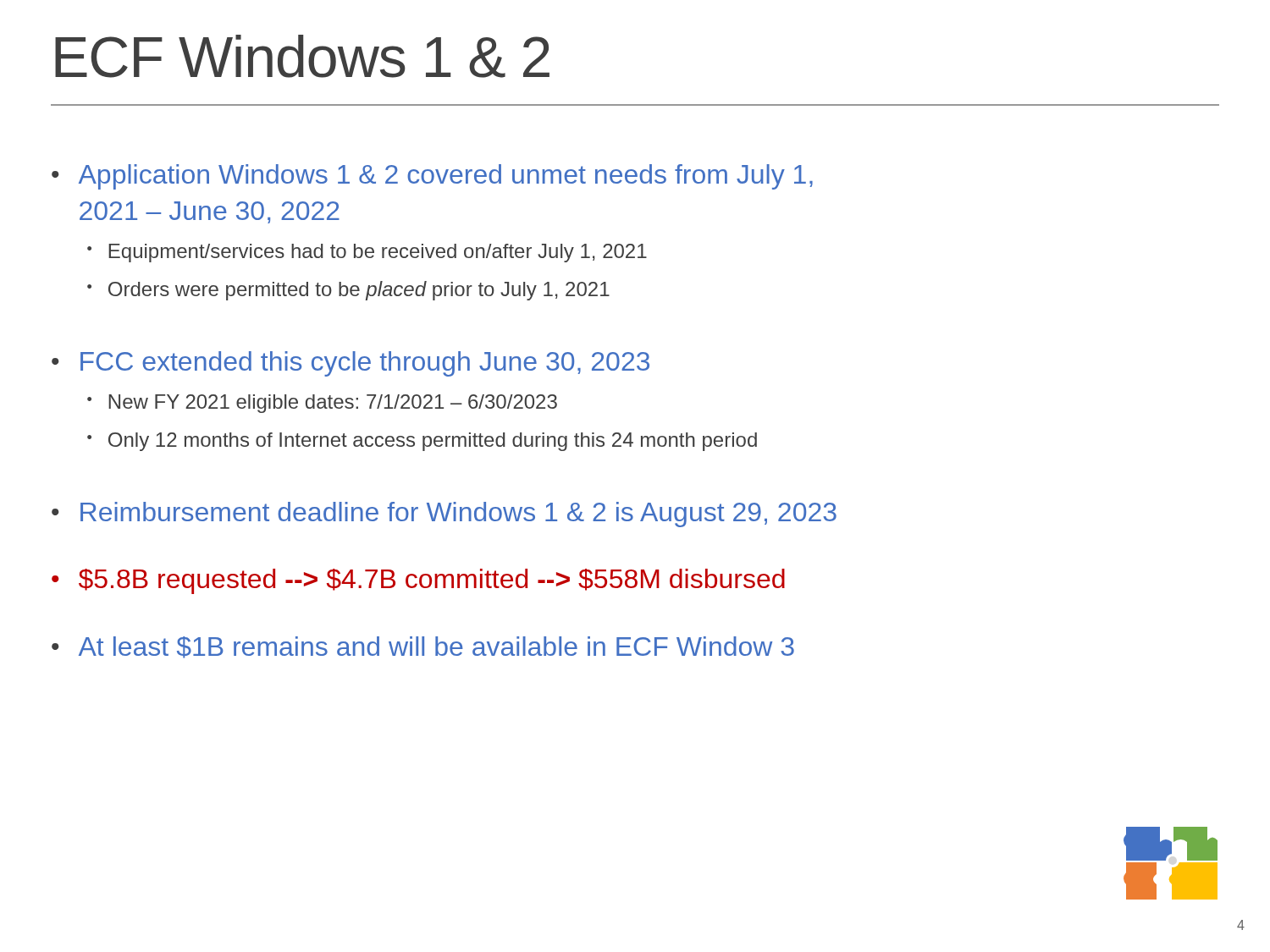Click the passage that begins "• Application Windows 1 &"
This screenshot has width=1270, height=952.
[433, 235]
